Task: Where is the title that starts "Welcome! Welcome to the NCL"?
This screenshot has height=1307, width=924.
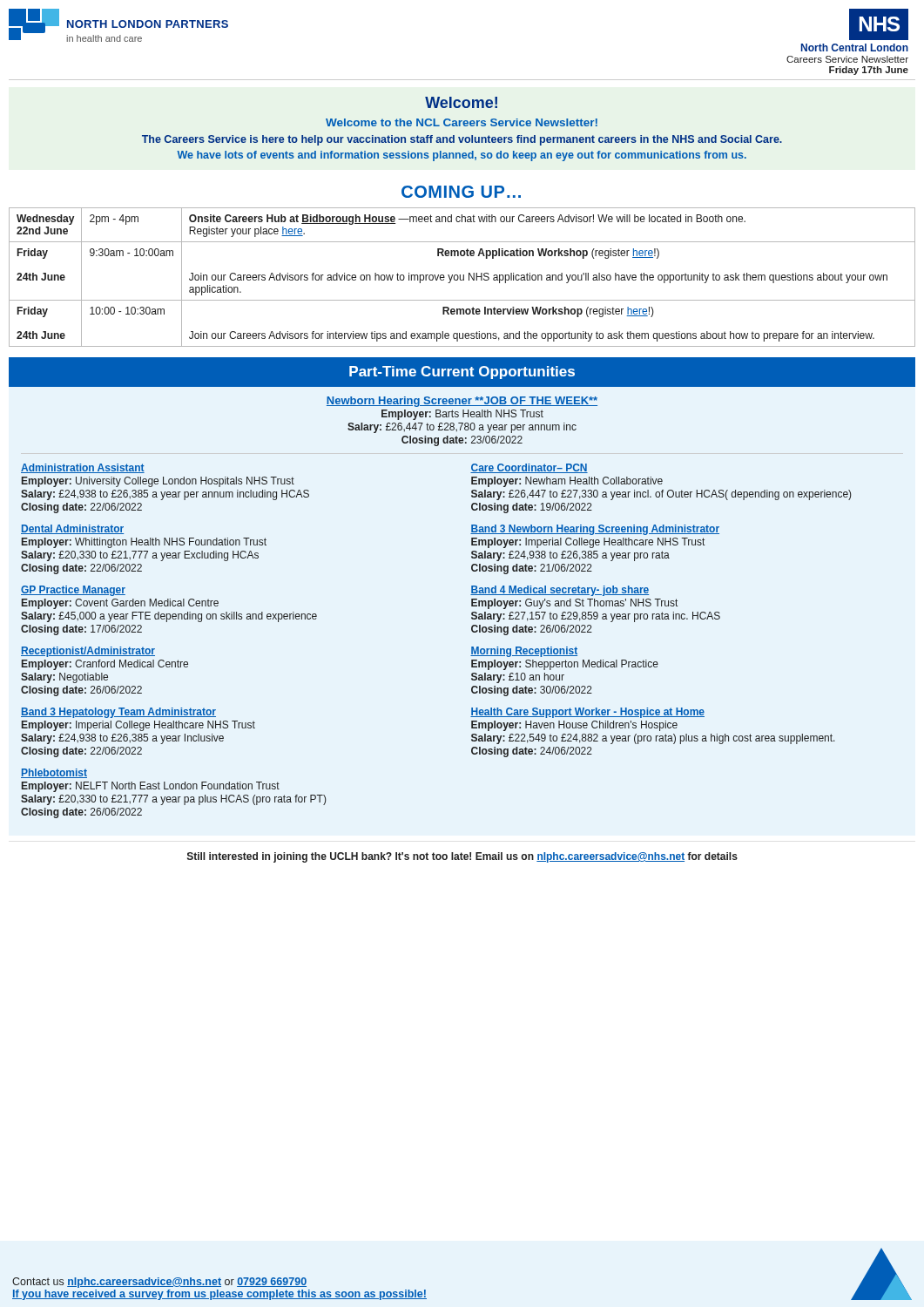Action: [x=462, y=128]
